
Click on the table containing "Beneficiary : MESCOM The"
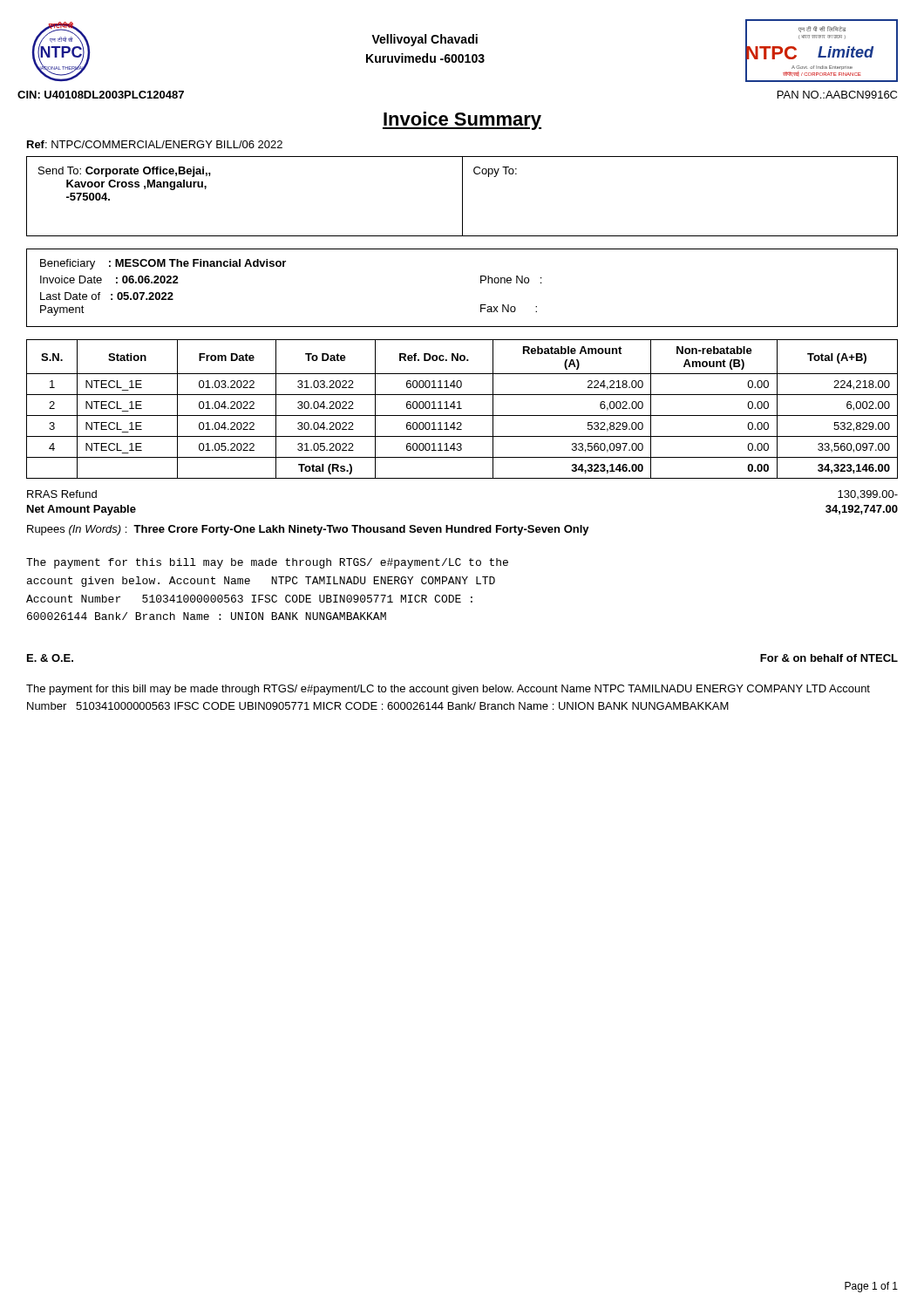[462, 288]
